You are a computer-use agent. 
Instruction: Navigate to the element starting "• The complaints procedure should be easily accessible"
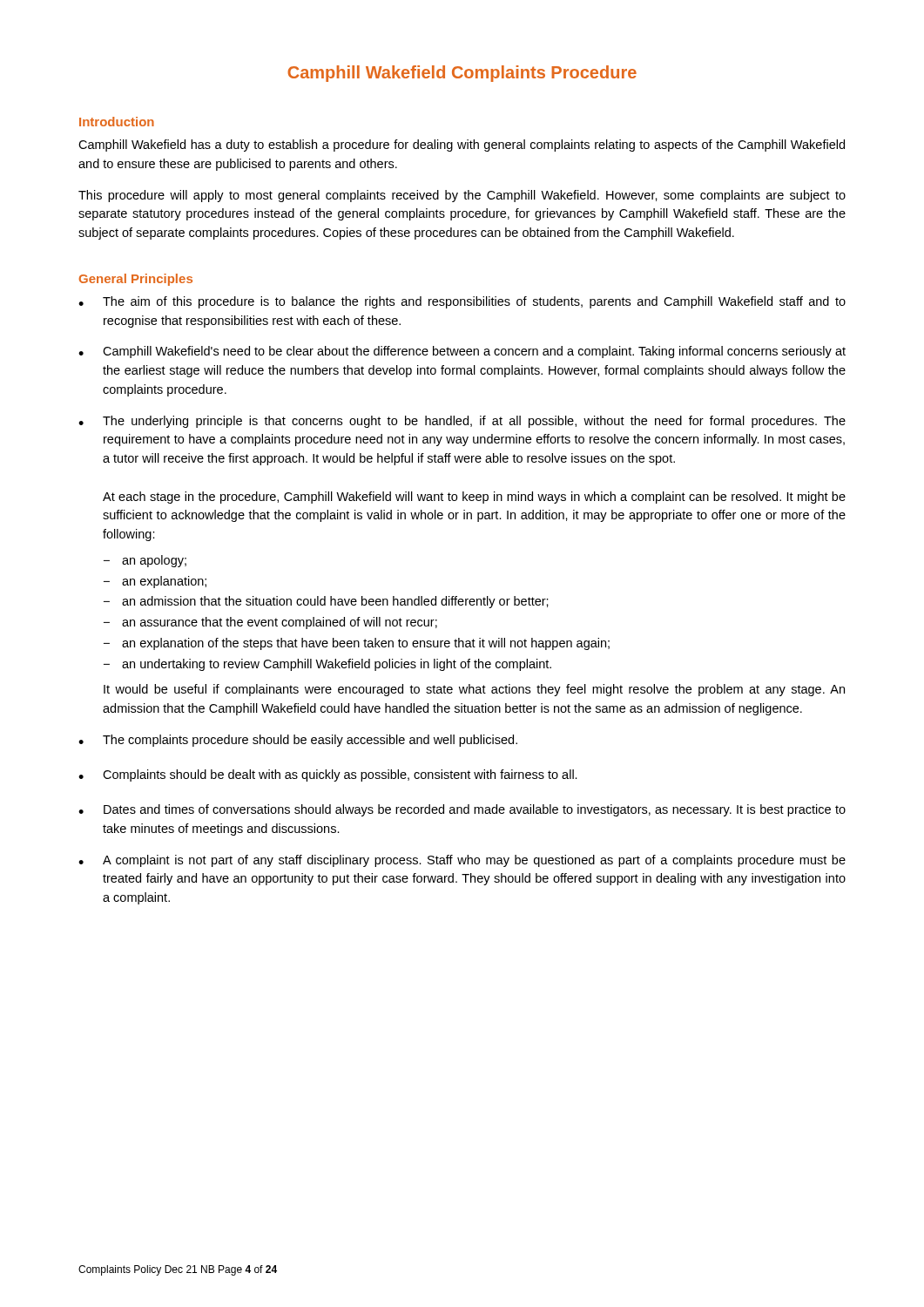tap(462, 742)
